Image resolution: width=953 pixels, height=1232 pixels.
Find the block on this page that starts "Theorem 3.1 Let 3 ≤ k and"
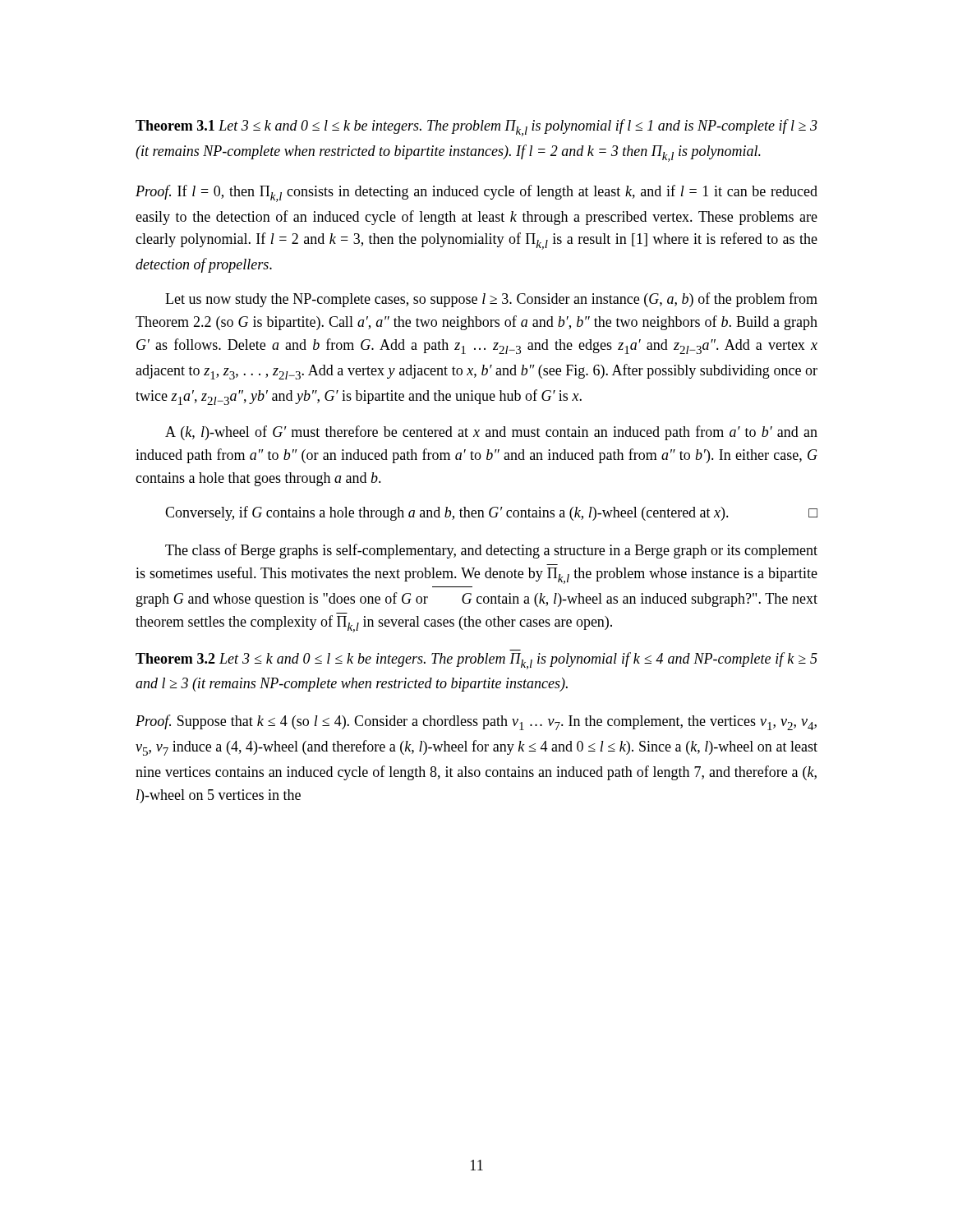[x=476, y=140]
